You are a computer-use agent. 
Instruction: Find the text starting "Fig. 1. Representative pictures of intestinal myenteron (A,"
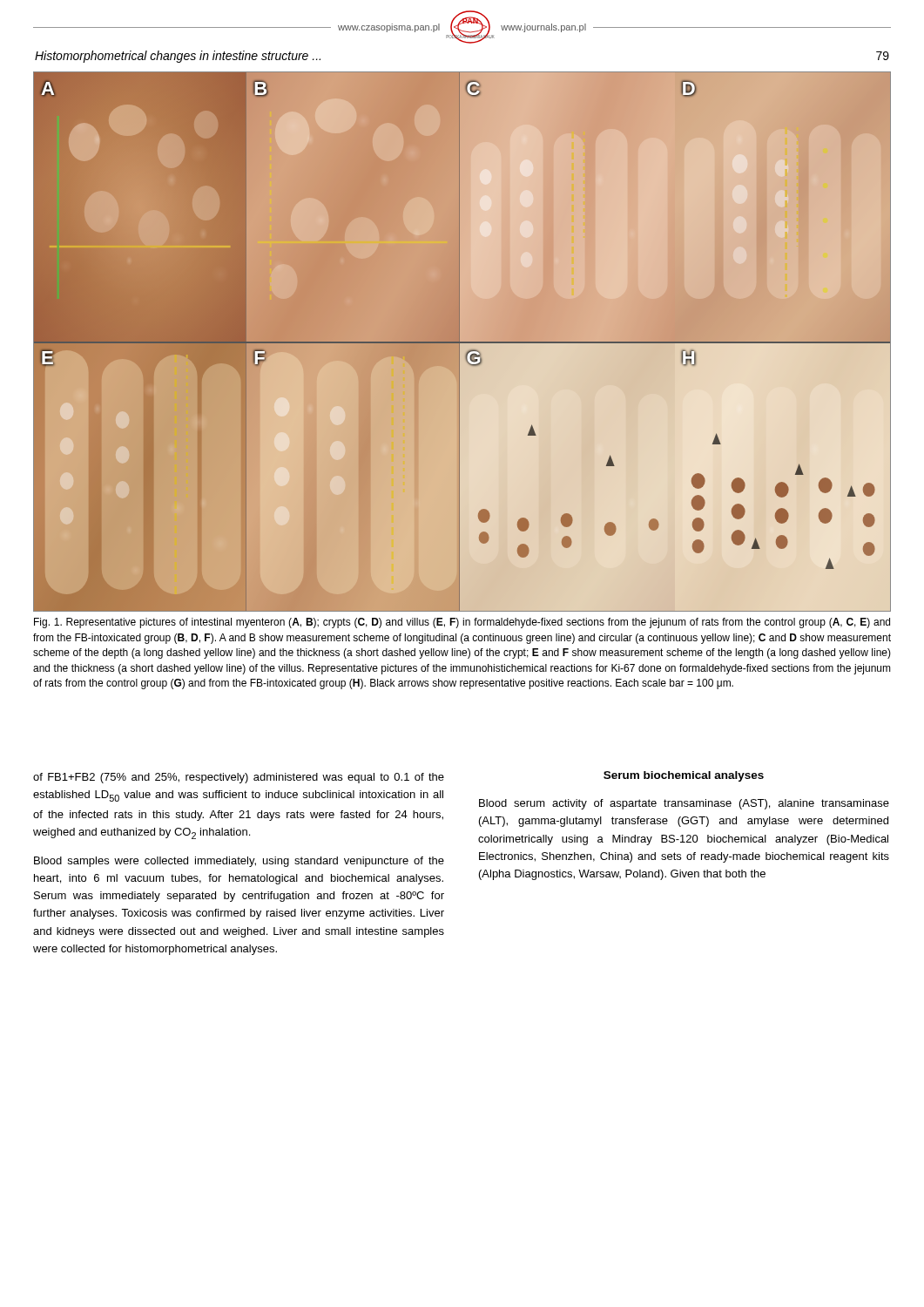pos(462,653)
